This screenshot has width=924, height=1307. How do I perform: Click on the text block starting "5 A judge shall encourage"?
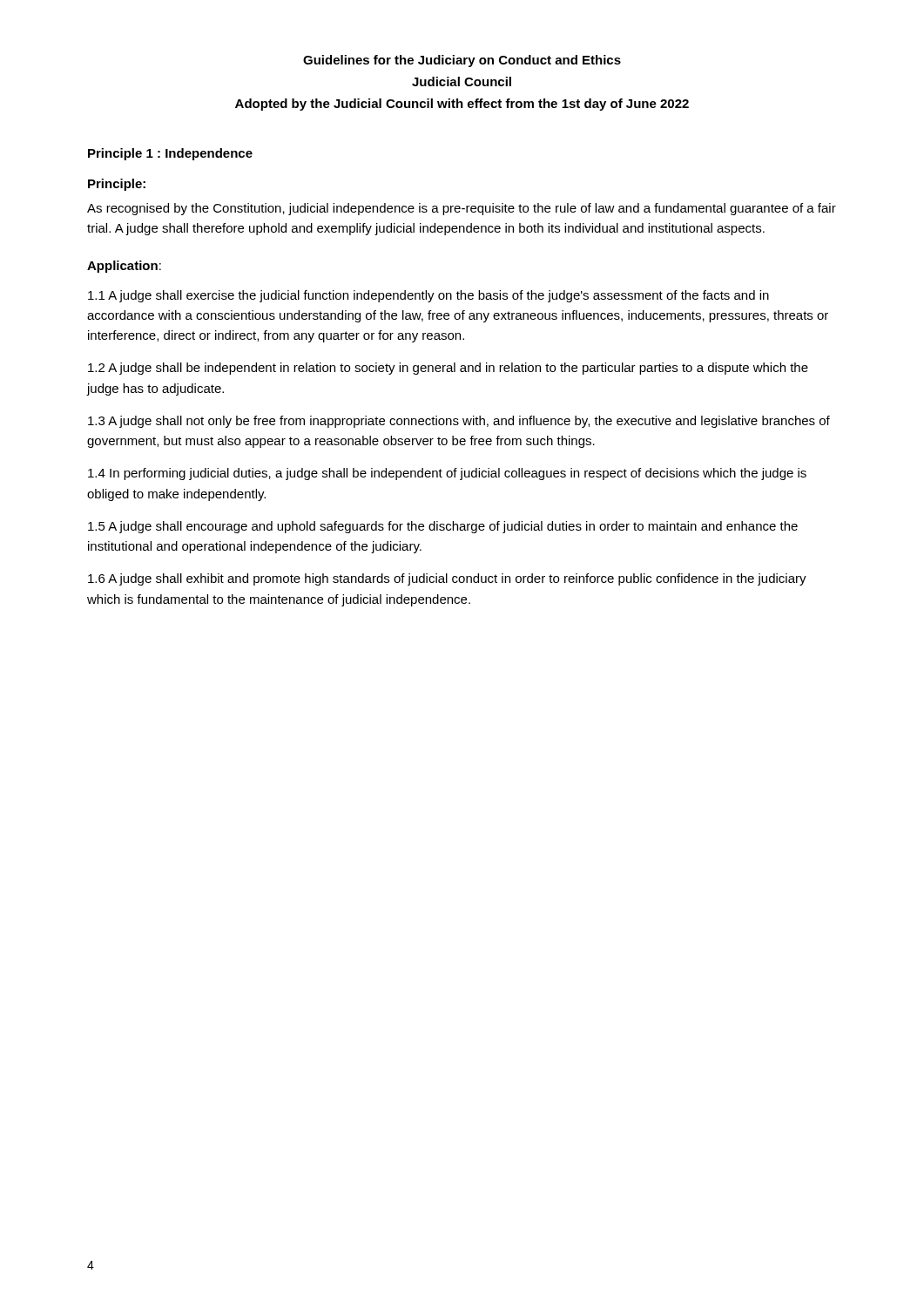443,536
